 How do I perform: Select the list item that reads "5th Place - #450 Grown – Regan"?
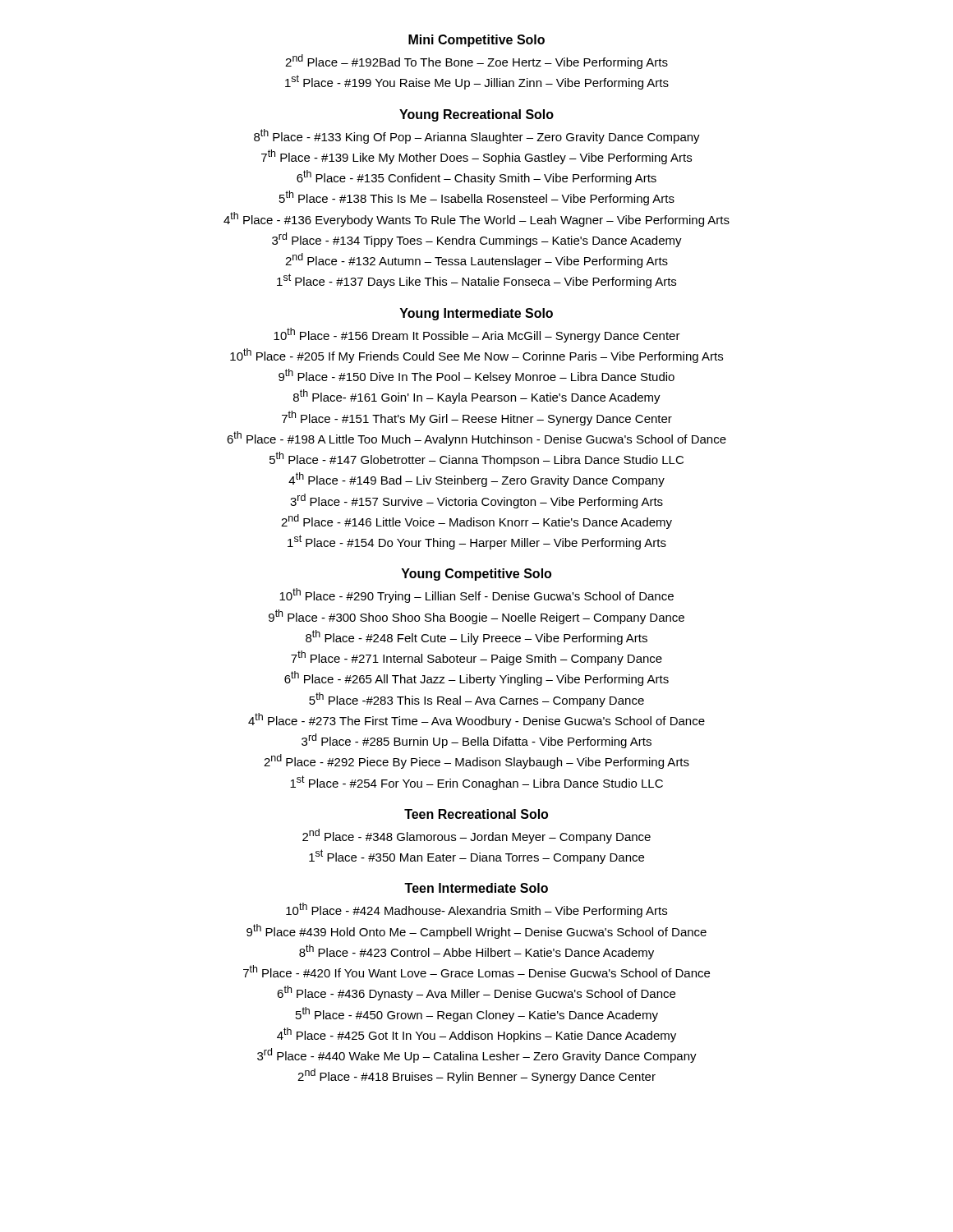pyautogui.click(x=476, y=1013)
